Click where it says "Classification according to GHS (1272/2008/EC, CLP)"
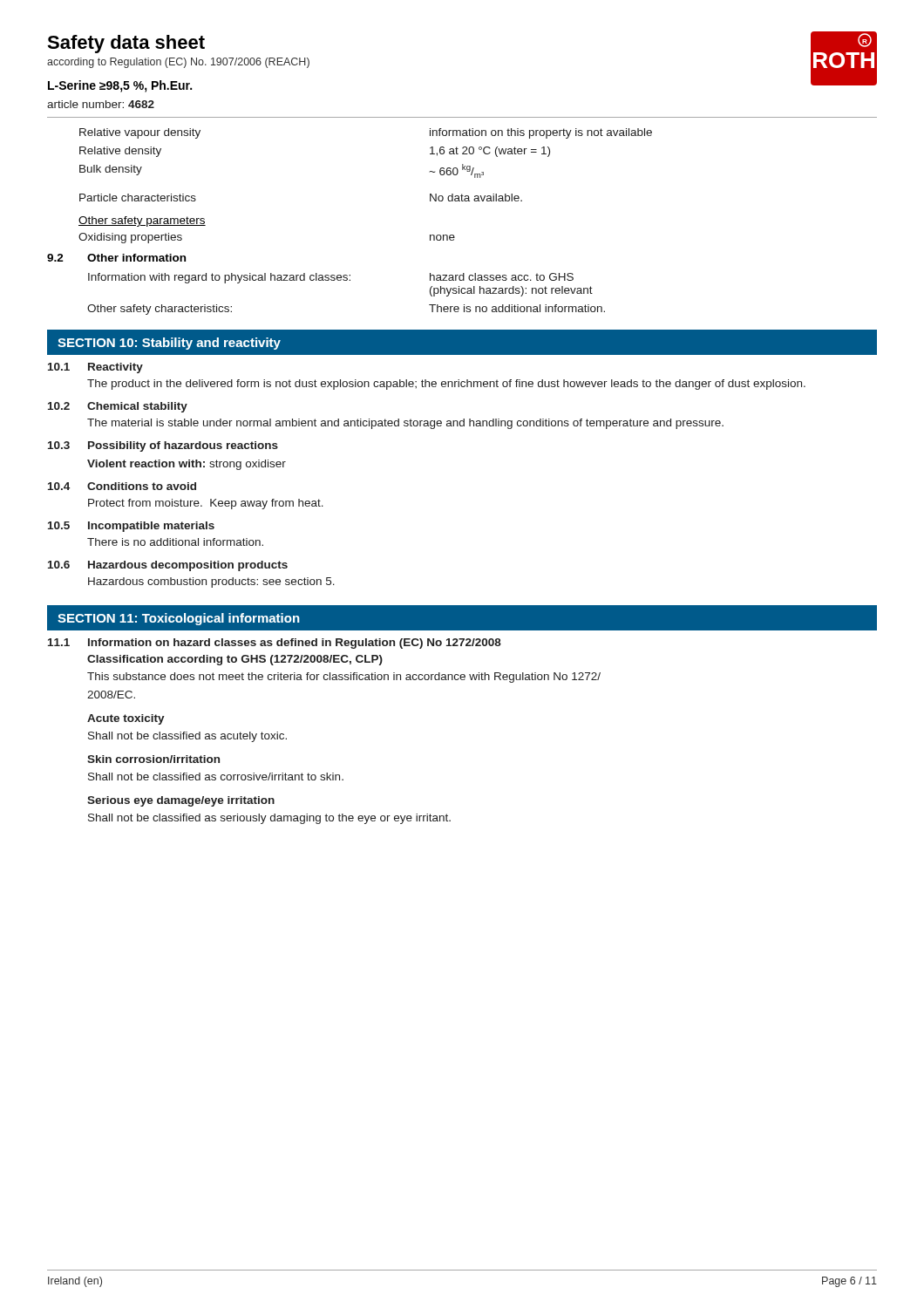The height and width of the screenshot is (1308, 924). point(235,659)
